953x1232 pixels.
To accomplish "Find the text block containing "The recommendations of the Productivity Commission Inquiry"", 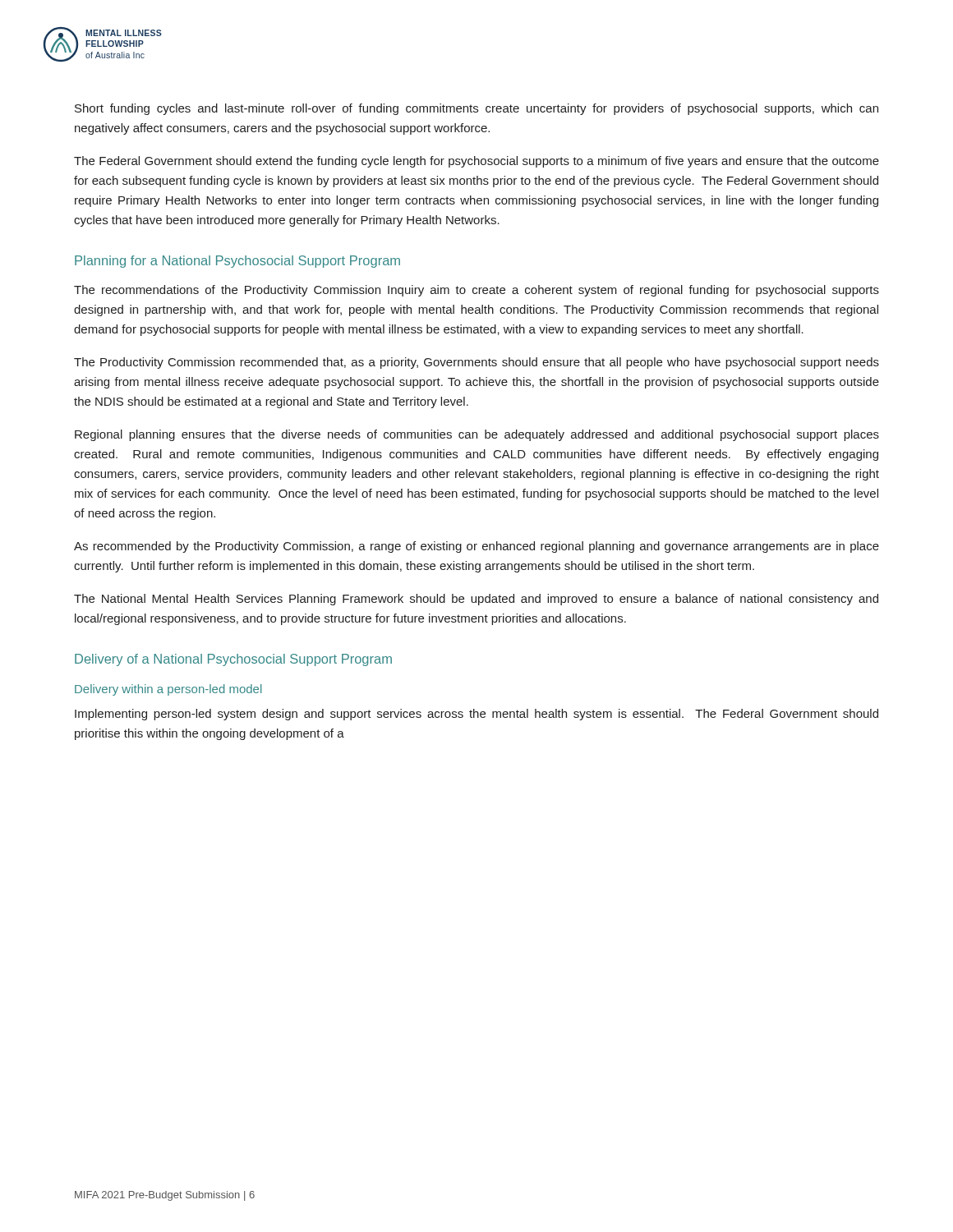I will pyautogui.click(x=476, y=309).
